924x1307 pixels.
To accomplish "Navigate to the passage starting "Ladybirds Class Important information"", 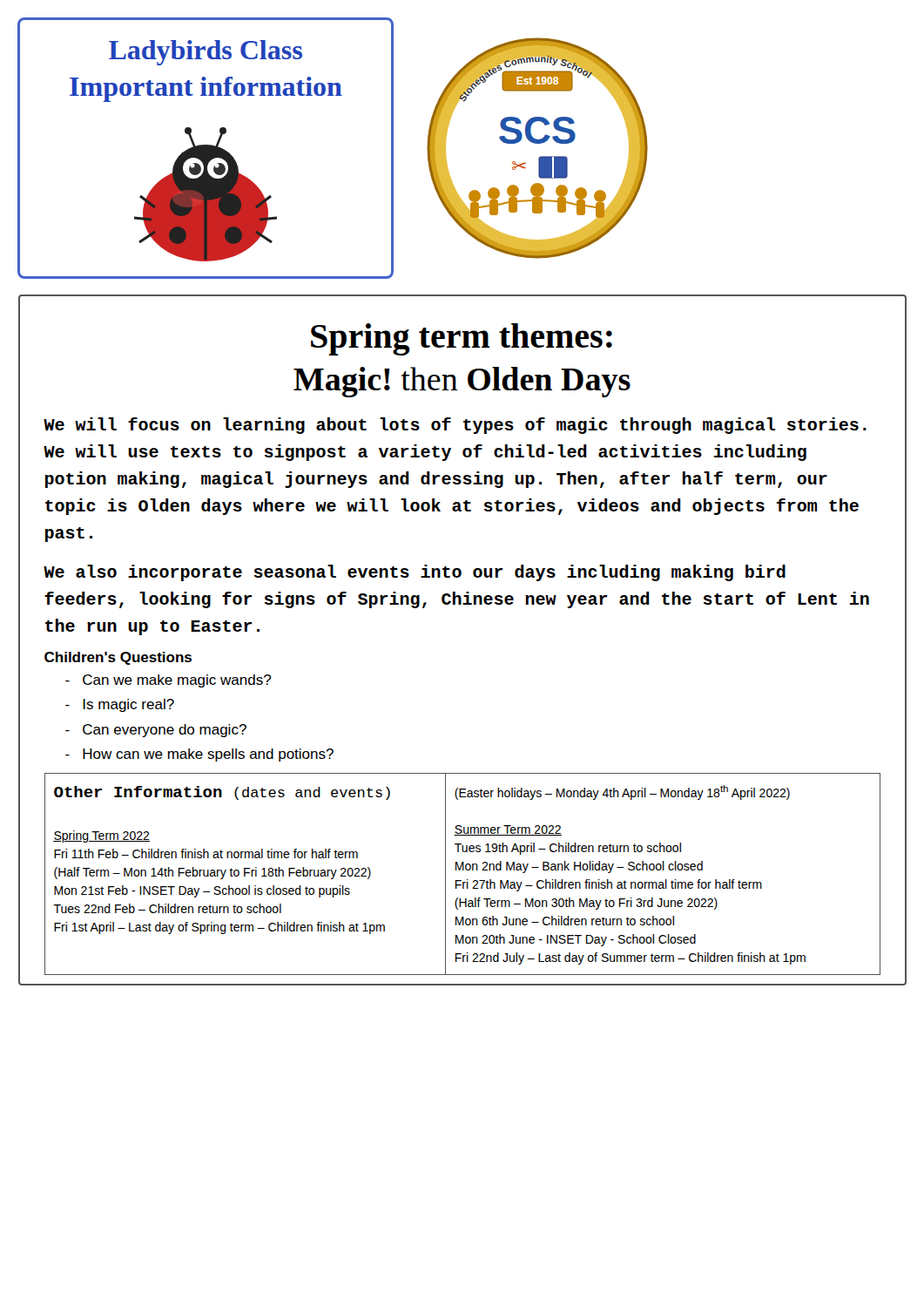I will 206,151.
